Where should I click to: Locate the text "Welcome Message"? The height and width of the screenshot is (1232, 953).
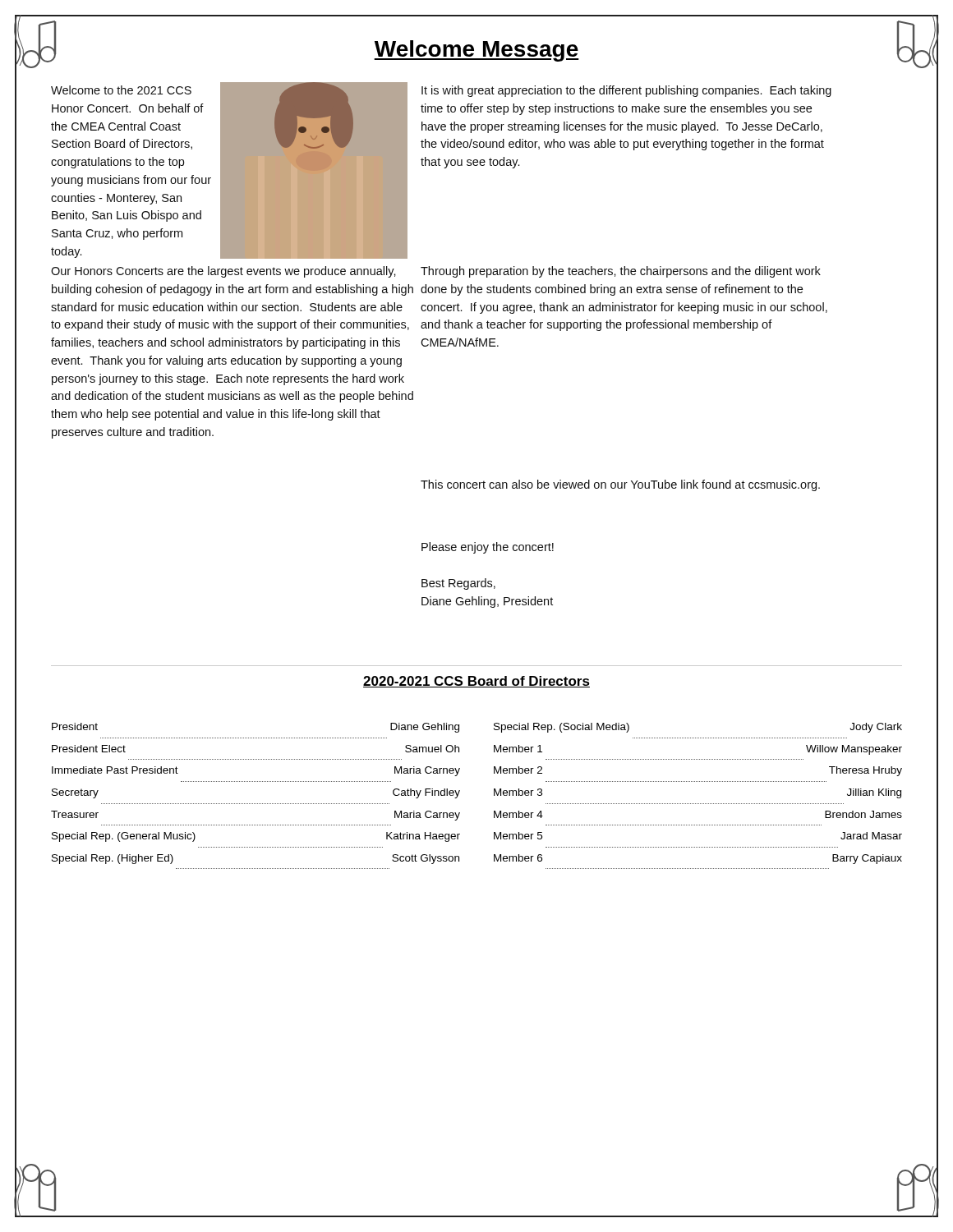(476, 49)
